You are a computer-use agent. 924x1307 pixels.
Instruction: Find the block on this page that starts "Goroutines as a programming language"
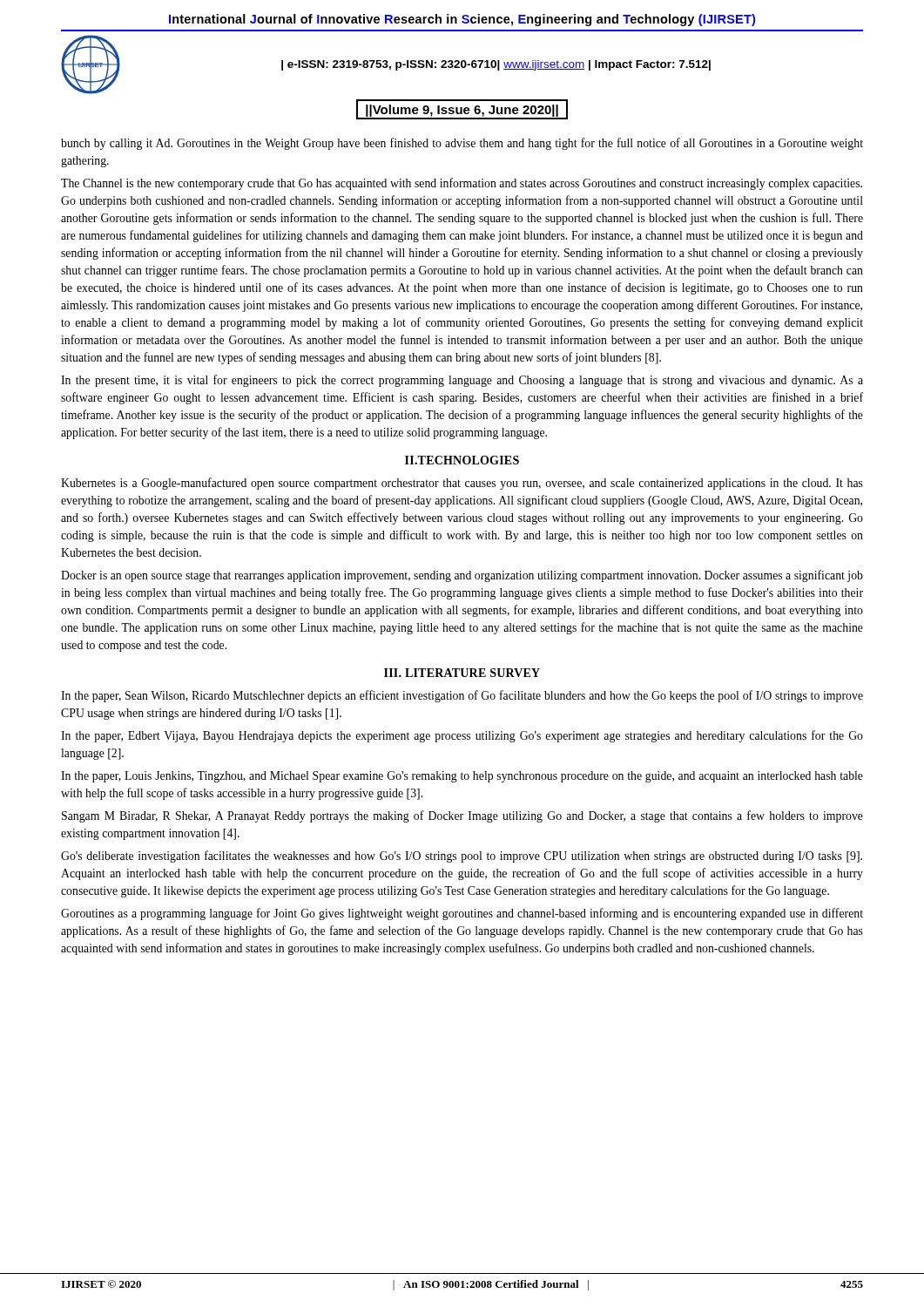click(462, 931)
